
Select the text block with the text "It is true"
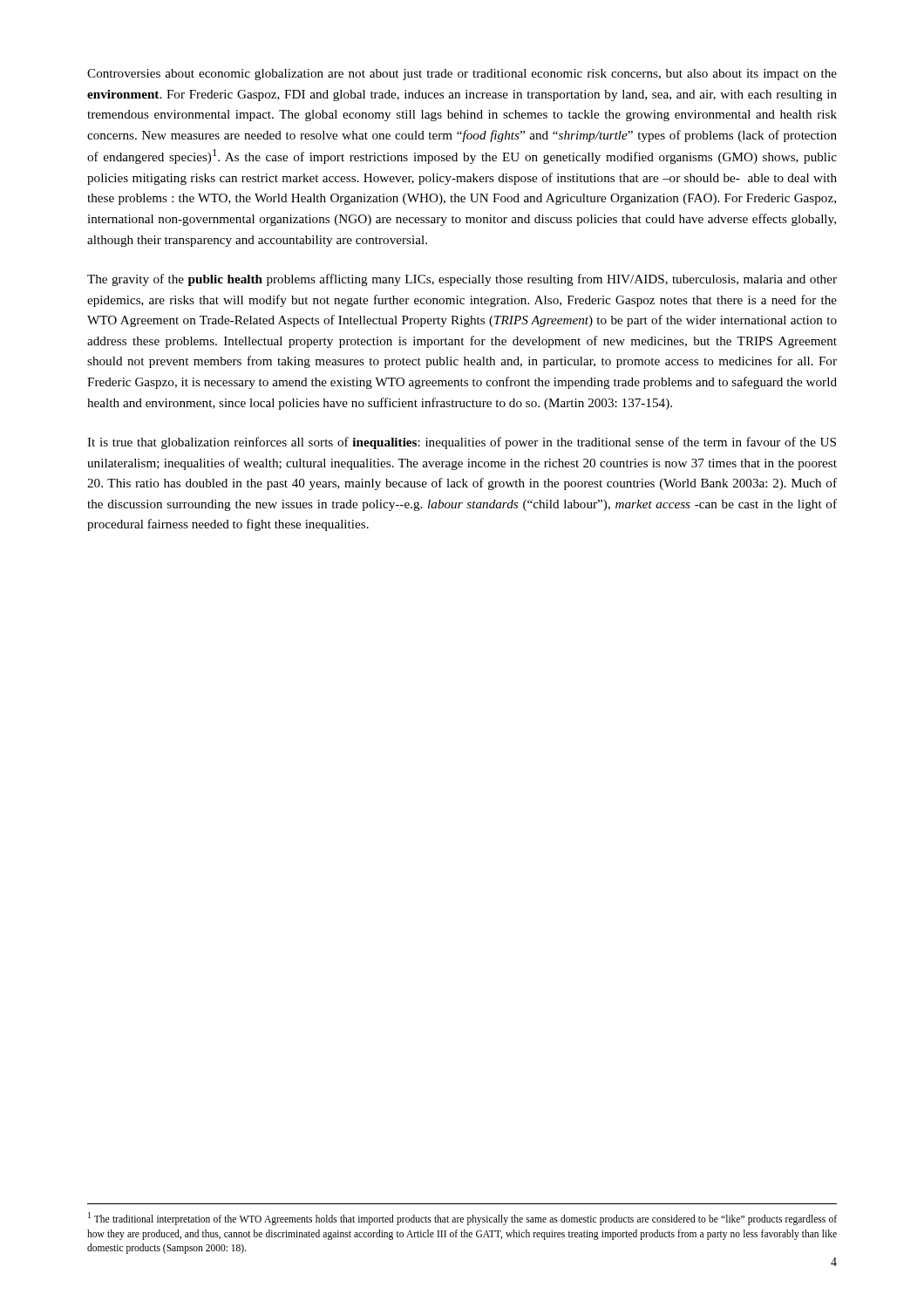click(x=462, y=483)
